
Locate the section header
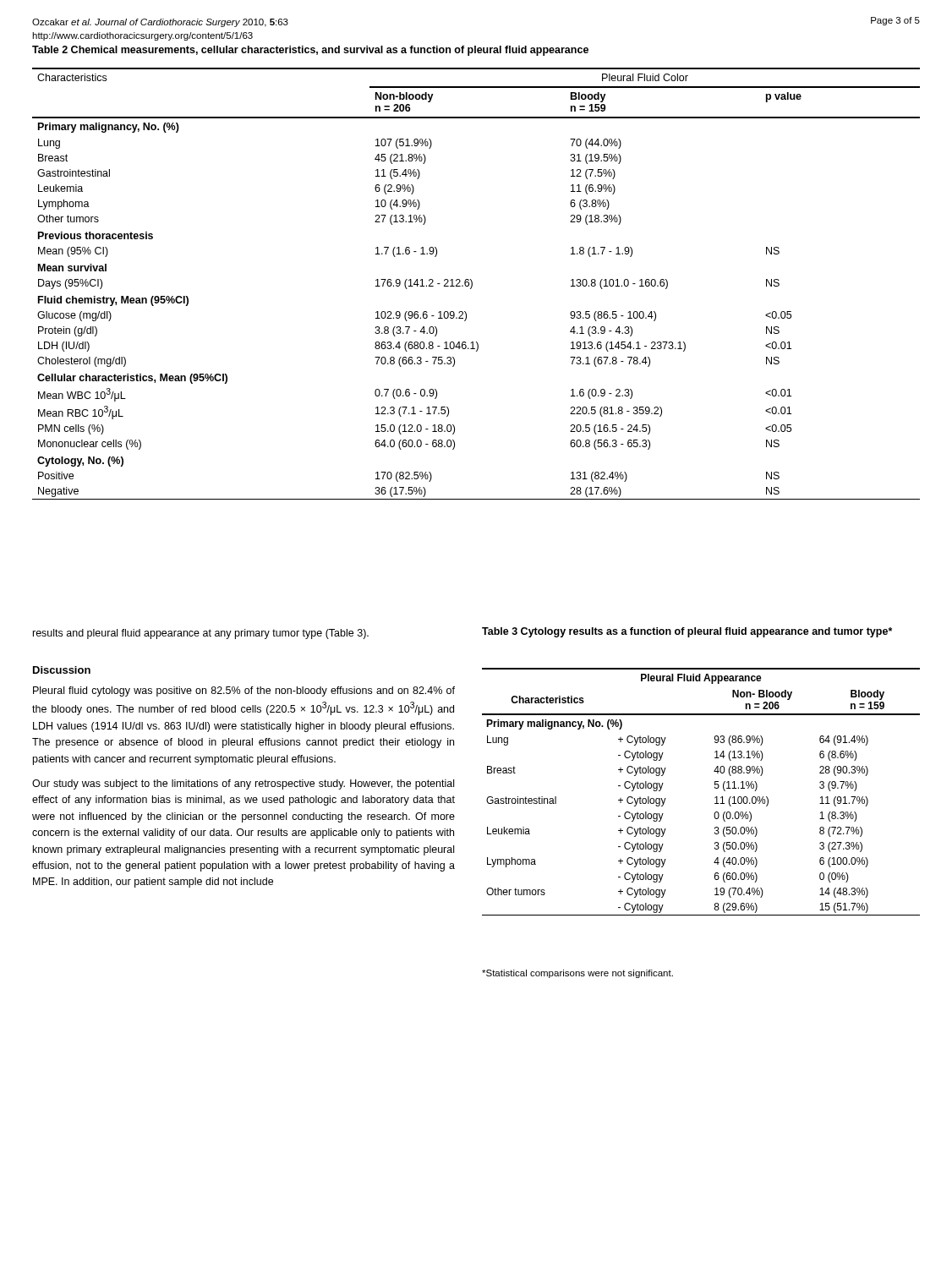61,670
